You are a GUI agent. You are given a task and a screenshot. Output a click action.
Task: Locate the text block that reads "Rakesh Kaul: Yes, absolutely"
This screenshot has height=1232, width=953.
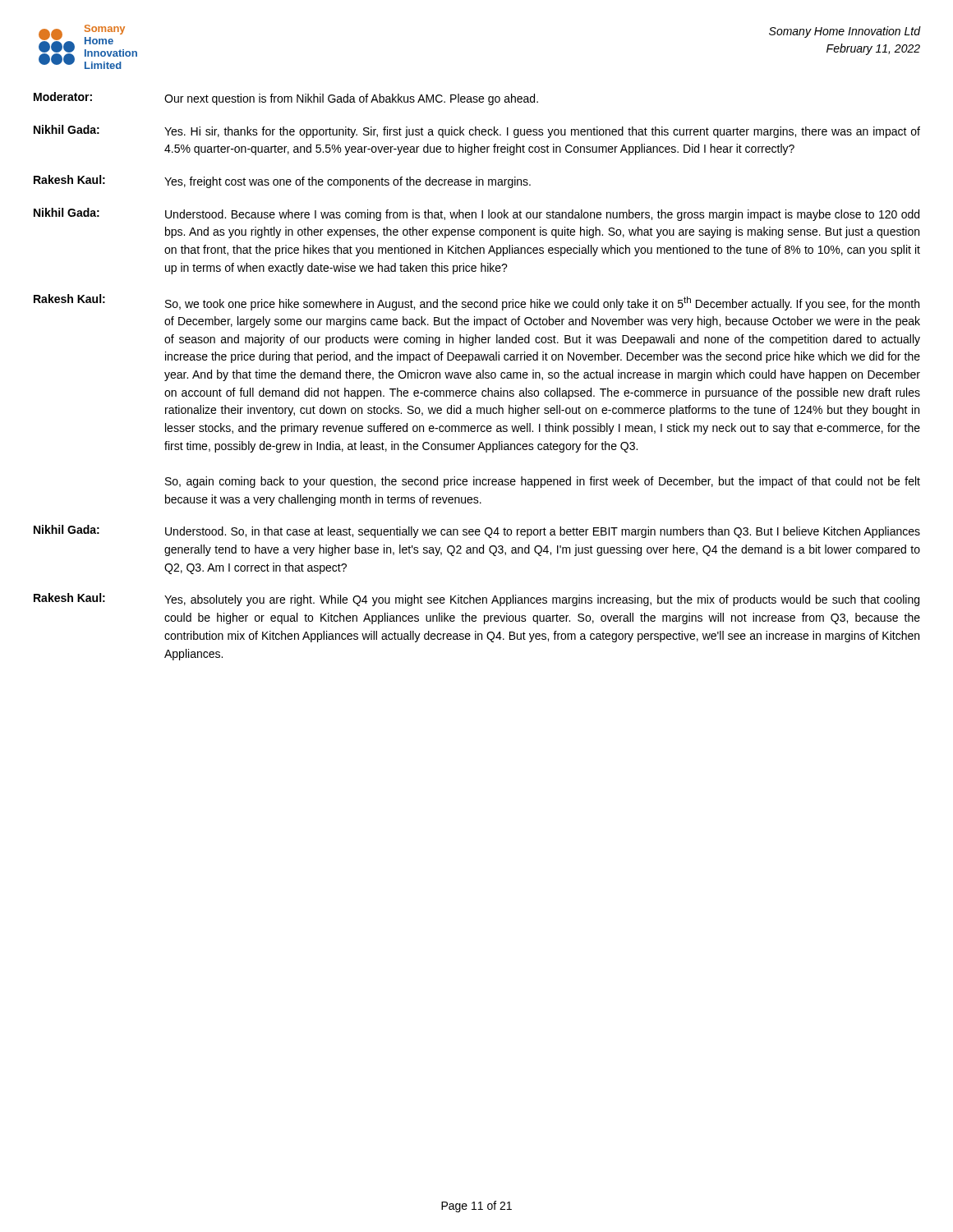click(476, 627)
